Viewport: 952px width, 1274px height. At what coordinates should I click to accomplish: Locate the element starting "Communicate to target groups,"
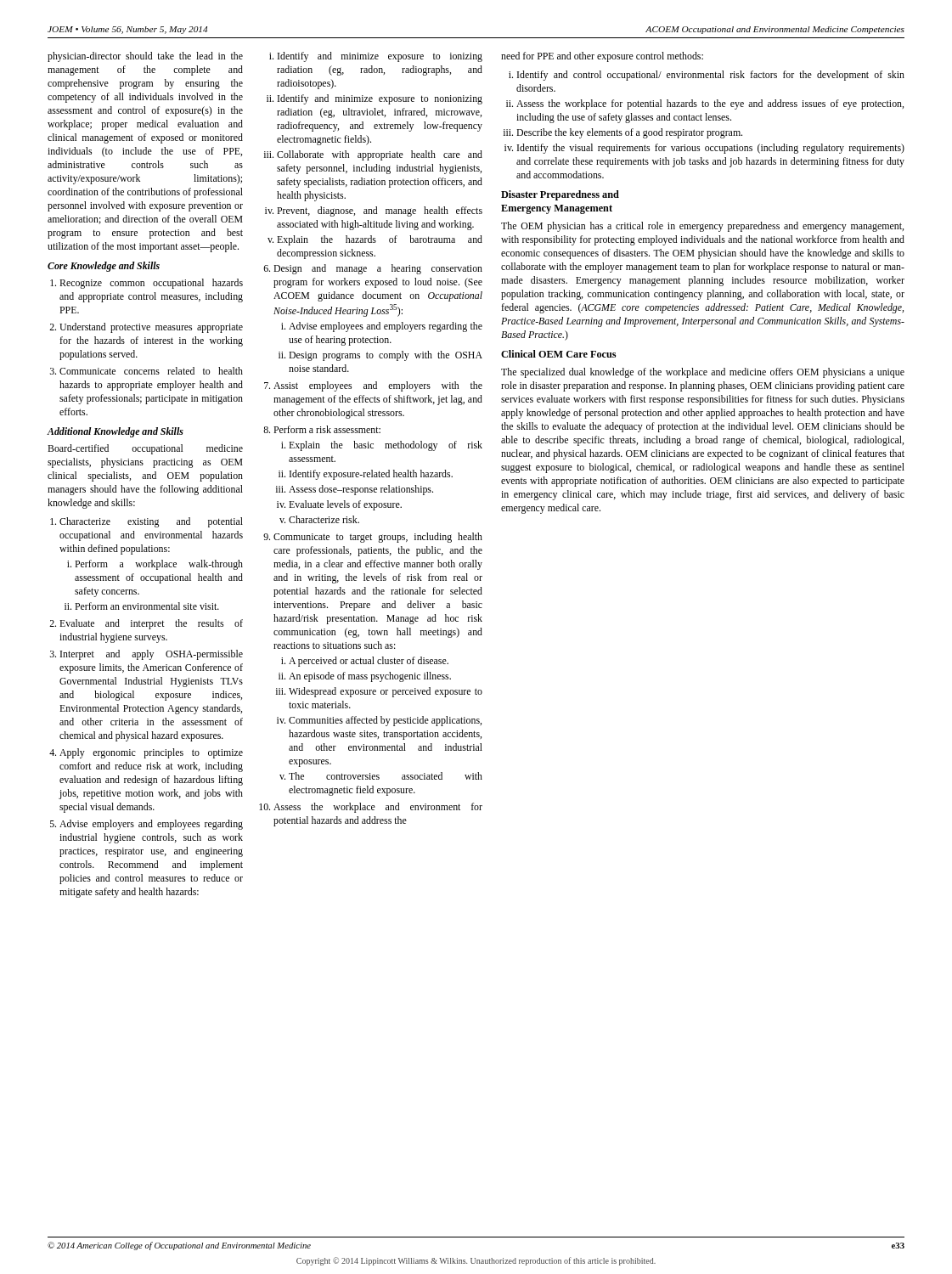[x=378, y=664]
